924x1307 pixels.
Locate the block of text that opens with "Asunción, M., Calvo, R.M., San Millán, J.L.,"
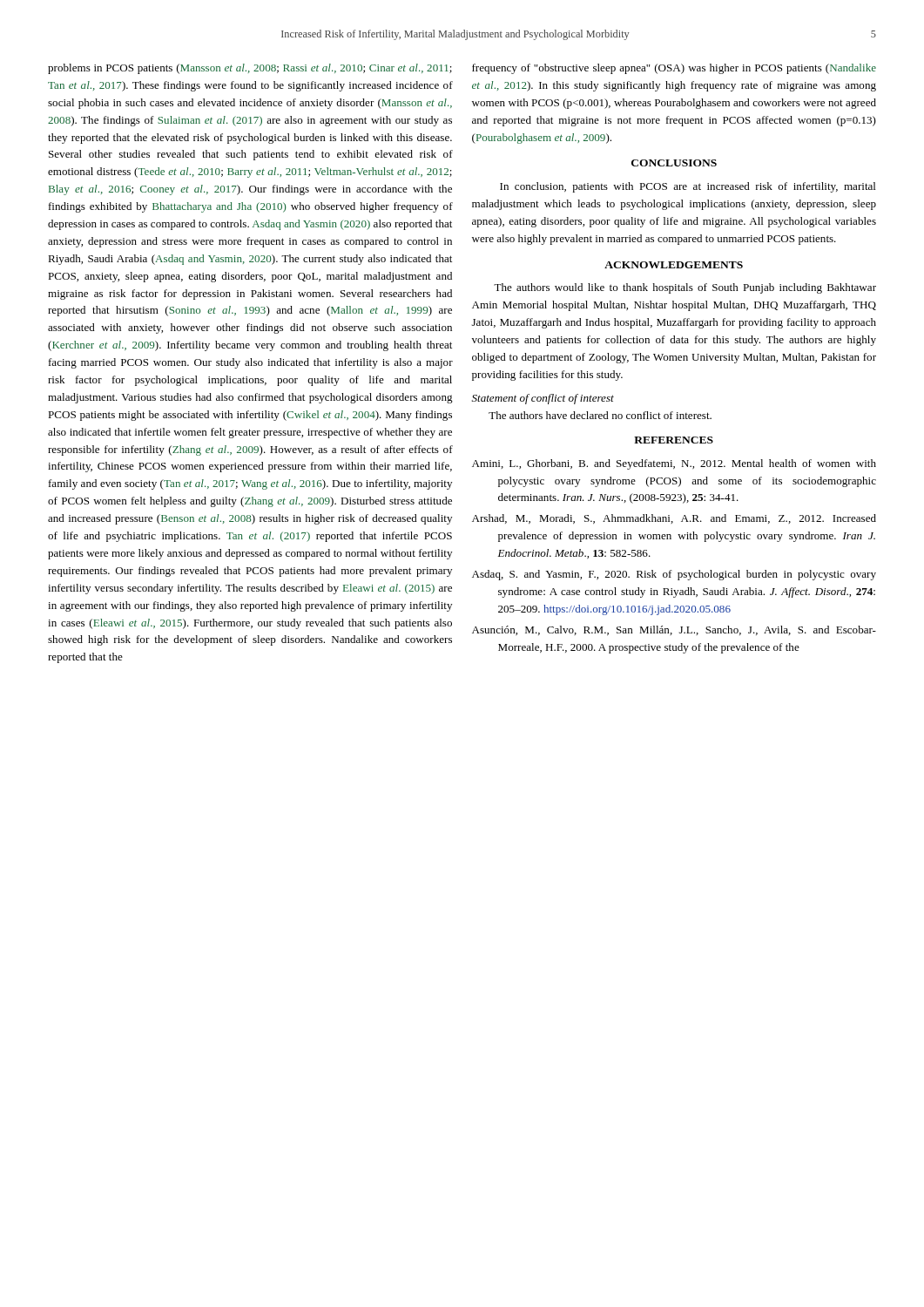pos(674,638)
